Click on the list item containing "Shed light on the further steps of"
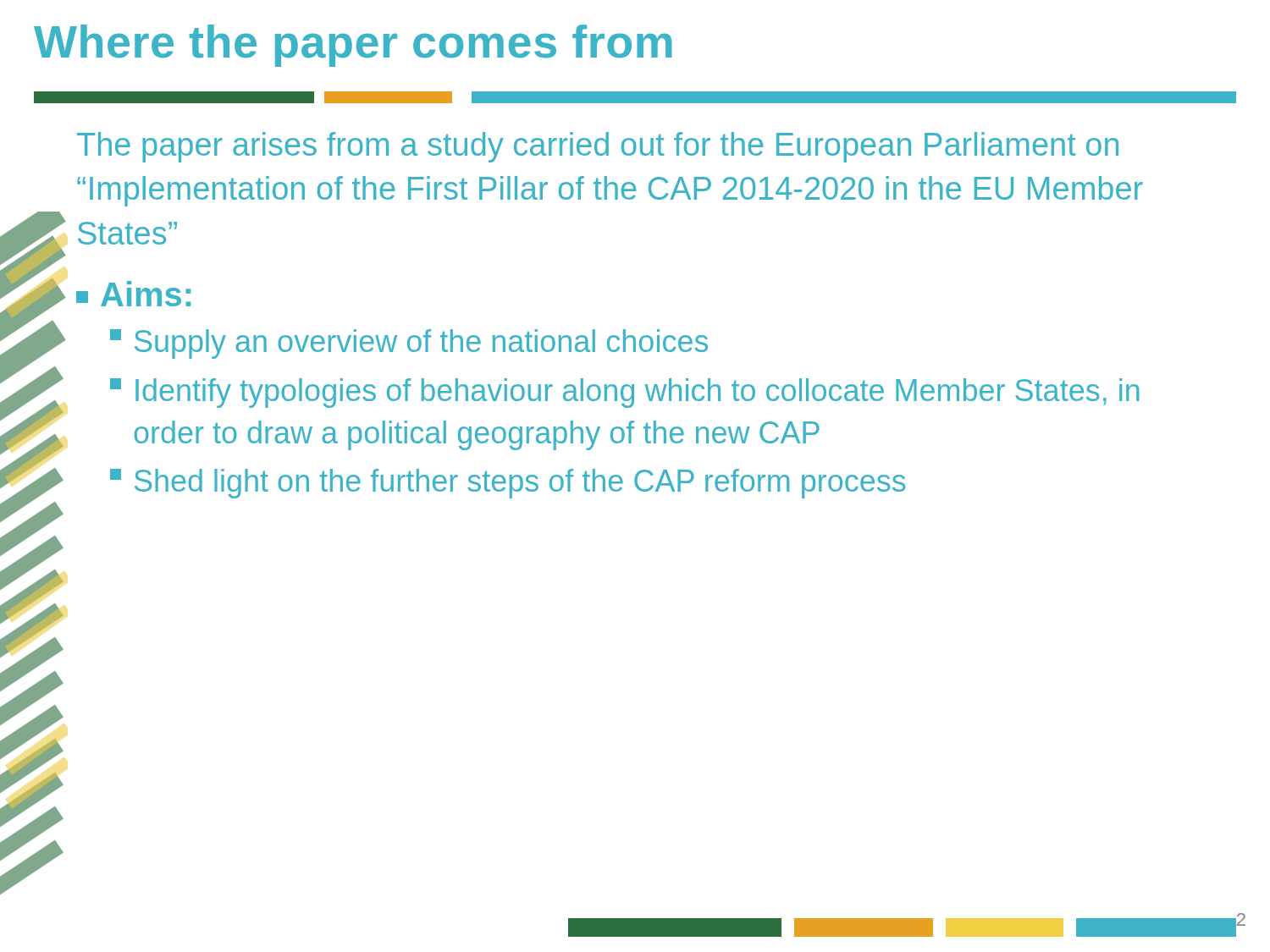Image resolution: width=1270 pixels, height=952 pixels. [665, 482]
